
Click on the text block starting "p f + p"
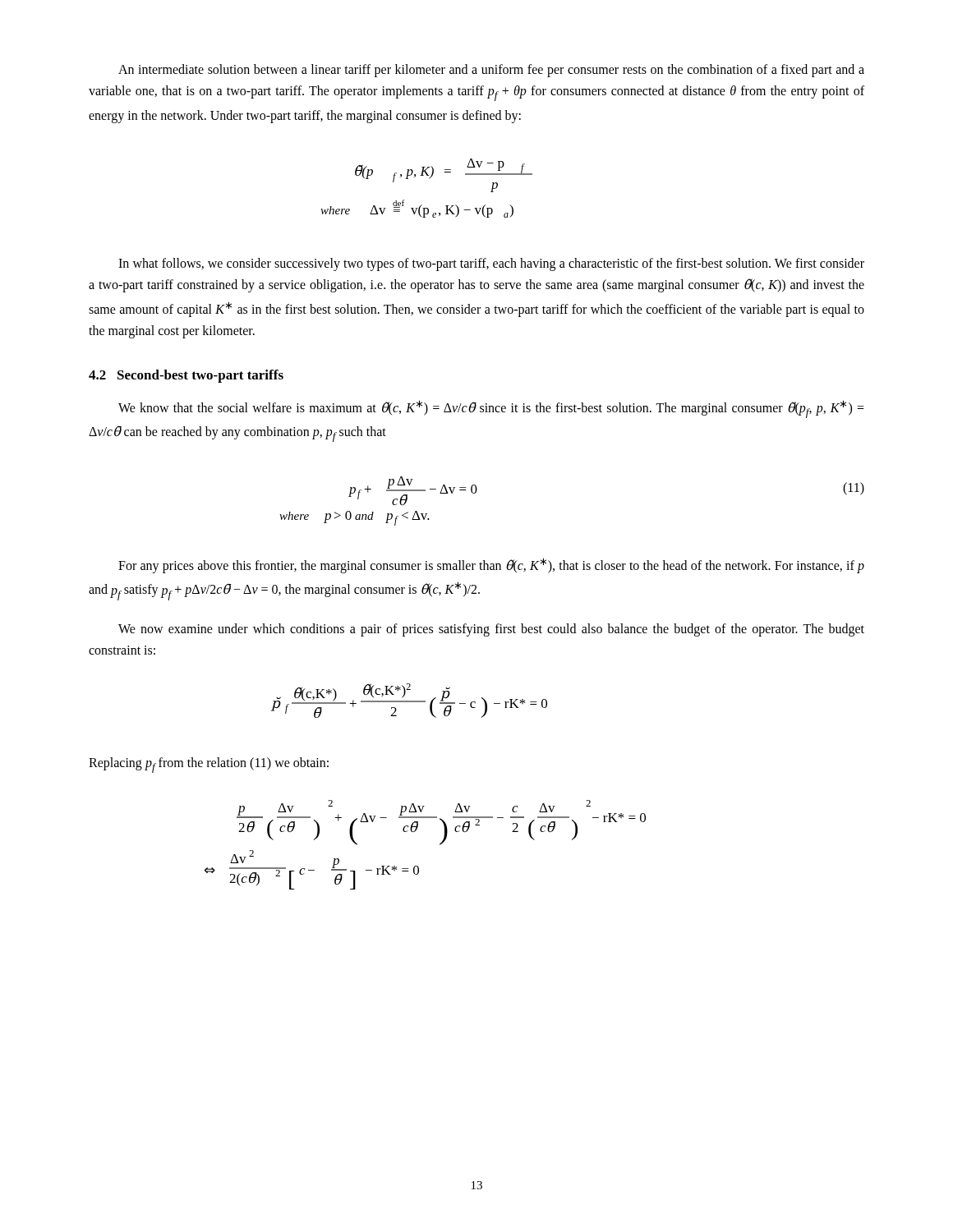[405, 491]
